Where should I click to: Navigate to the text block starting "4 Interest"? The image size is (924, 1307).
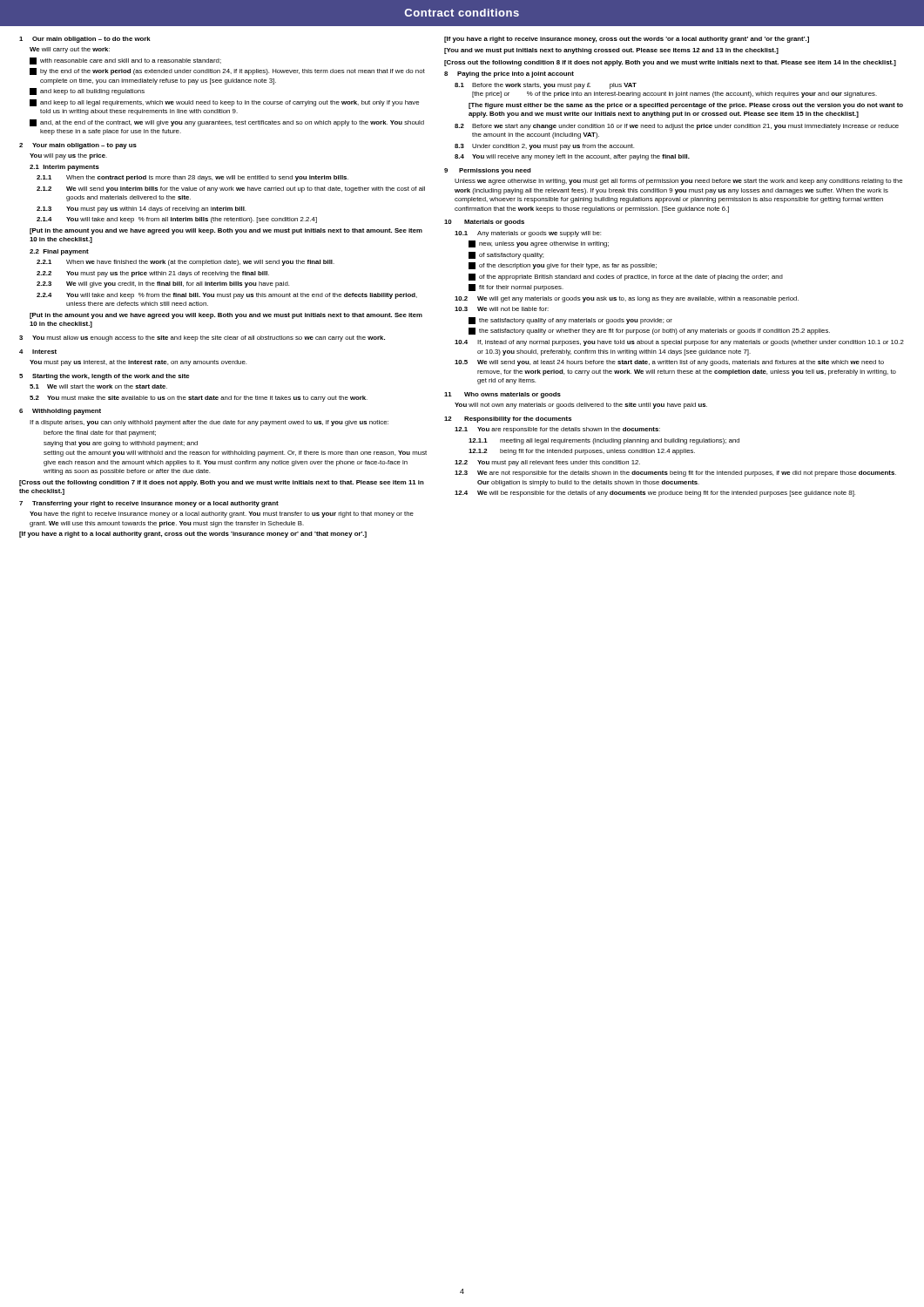click(x=38, y=352)
